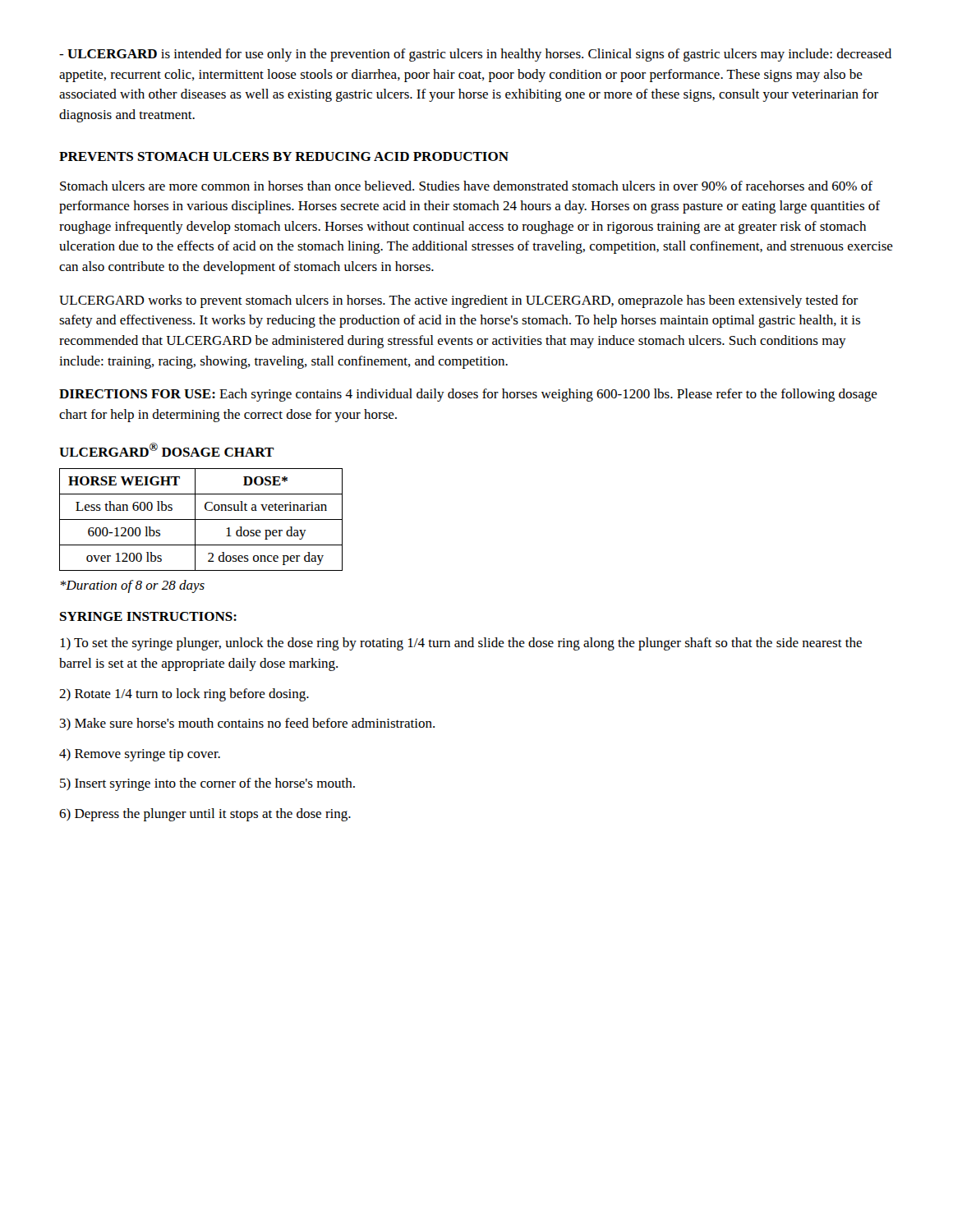Navigate to the element starting "ULCERGARD® DOSAGE CHART"
The height and width of the screenshot is (1232, 953).
[166, 450]
